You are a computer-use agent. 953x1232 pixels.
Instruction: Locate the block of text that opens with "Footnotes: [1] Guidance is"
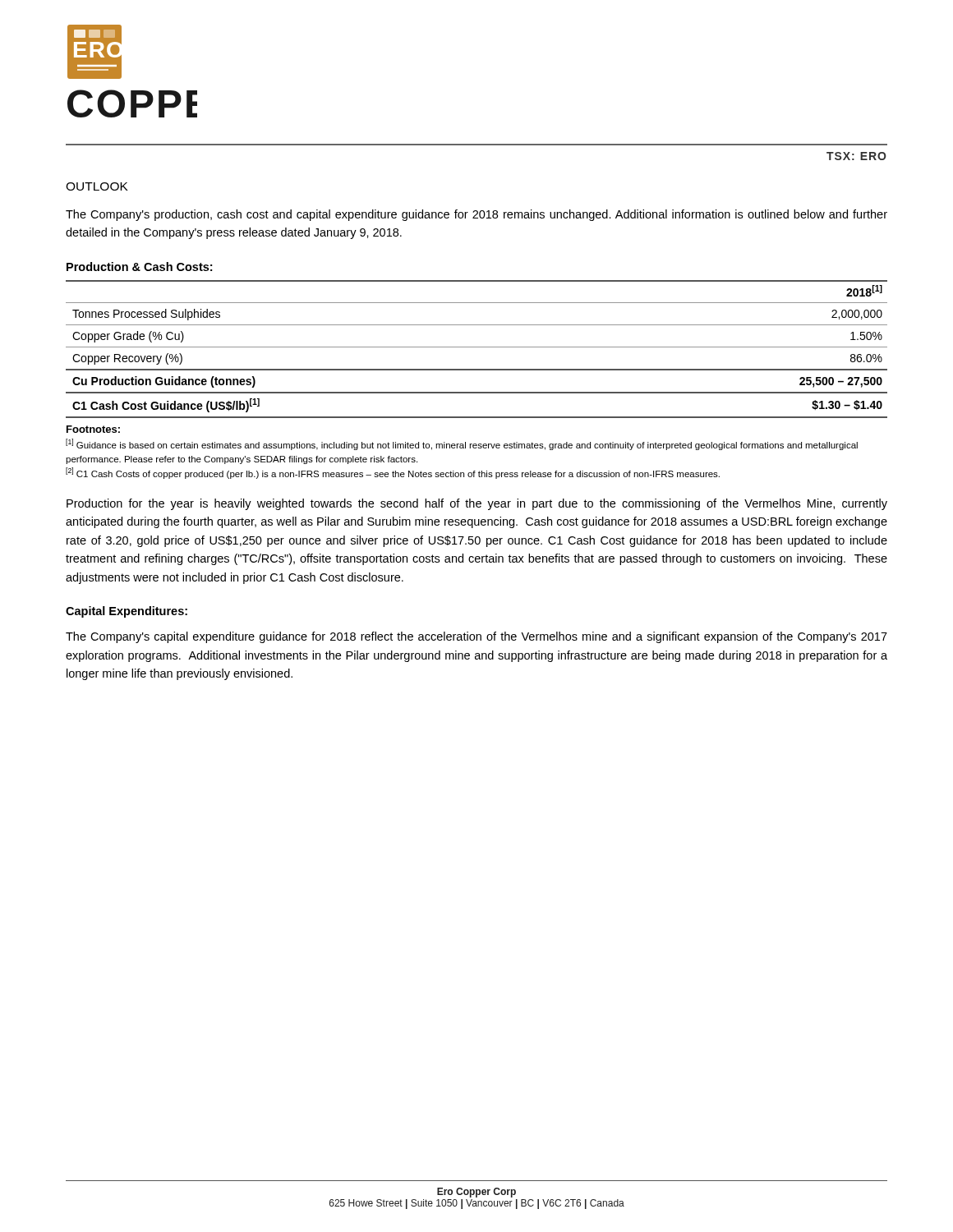[x=476, y=452]
